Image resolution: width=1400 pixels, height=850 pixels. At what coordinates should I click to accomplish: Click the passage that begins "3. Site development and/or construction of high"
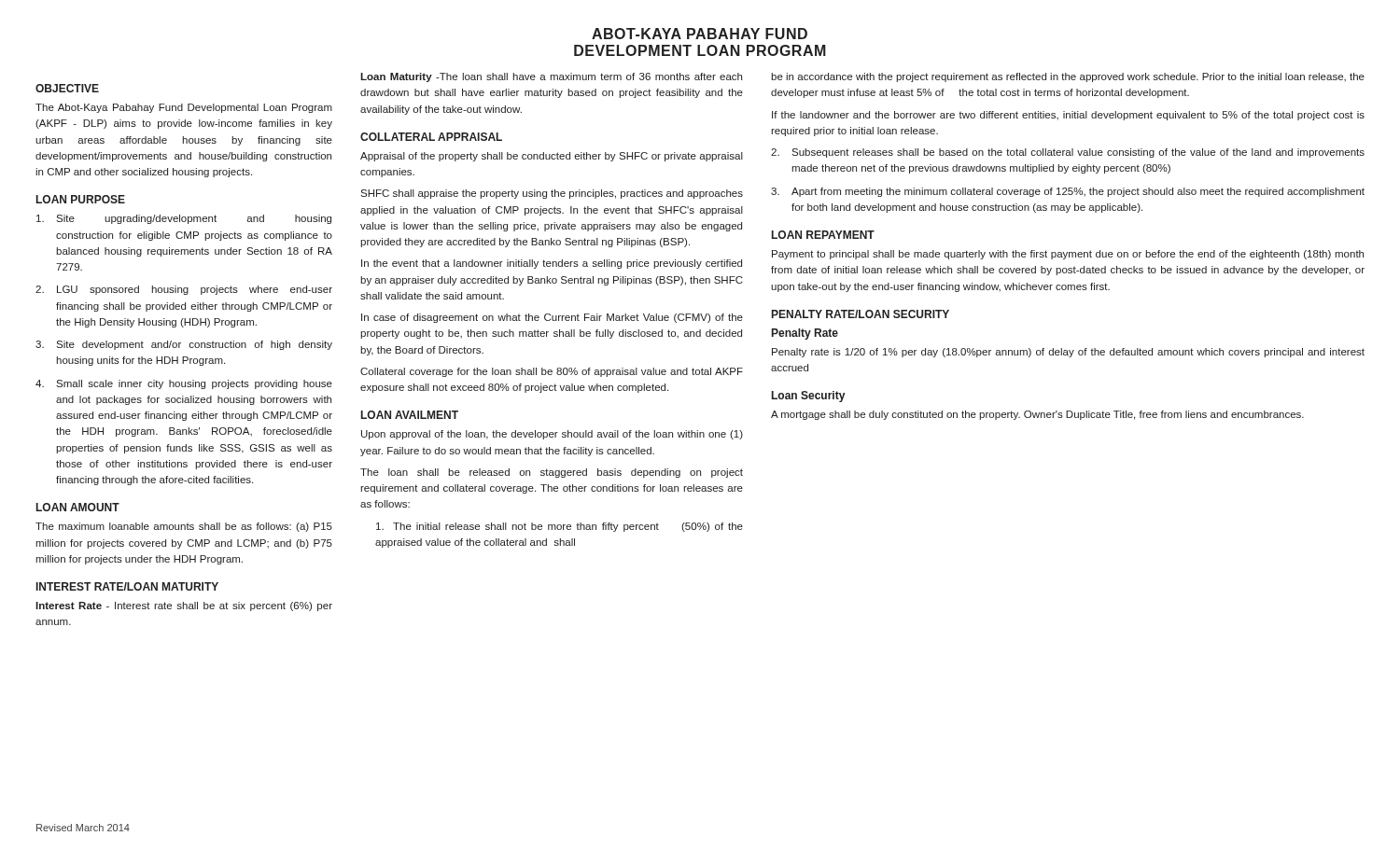(x=184, y=353)
